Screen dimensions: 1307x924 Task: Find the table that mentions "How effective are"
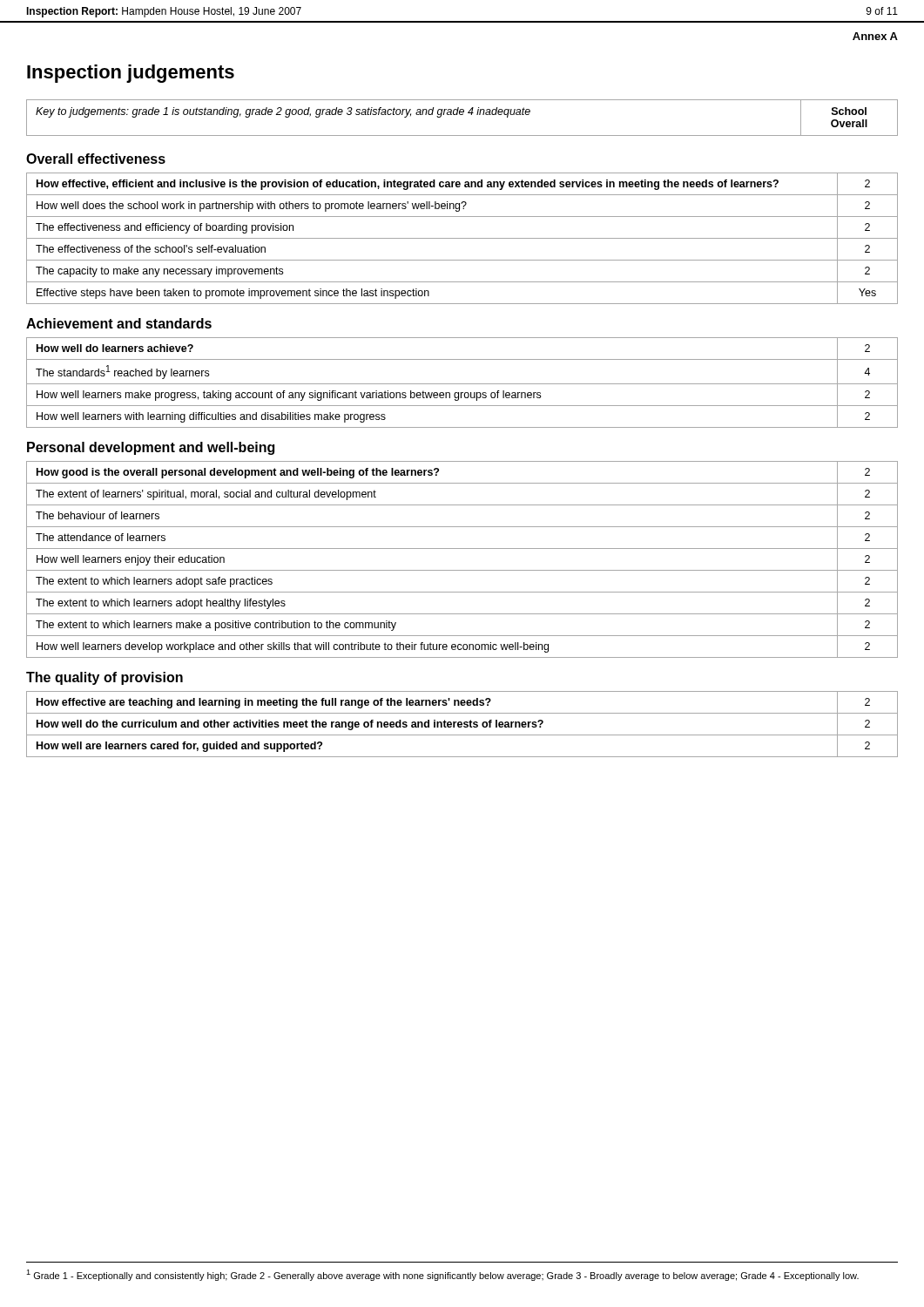pos(462,724)
